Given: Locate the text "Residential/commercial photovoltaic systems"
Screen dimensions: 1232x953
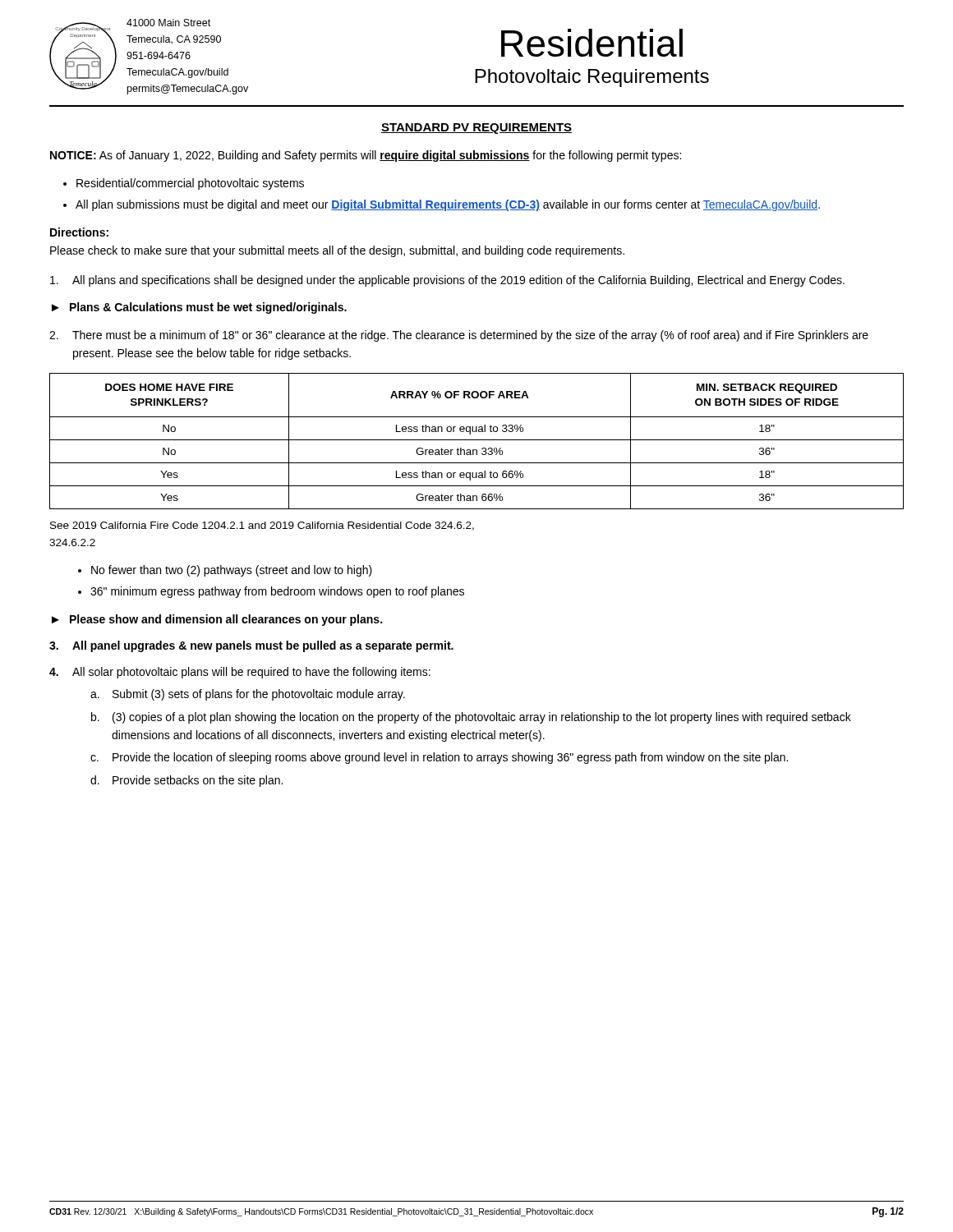Looking at the screenshot, I should click(x=190, y=183).
